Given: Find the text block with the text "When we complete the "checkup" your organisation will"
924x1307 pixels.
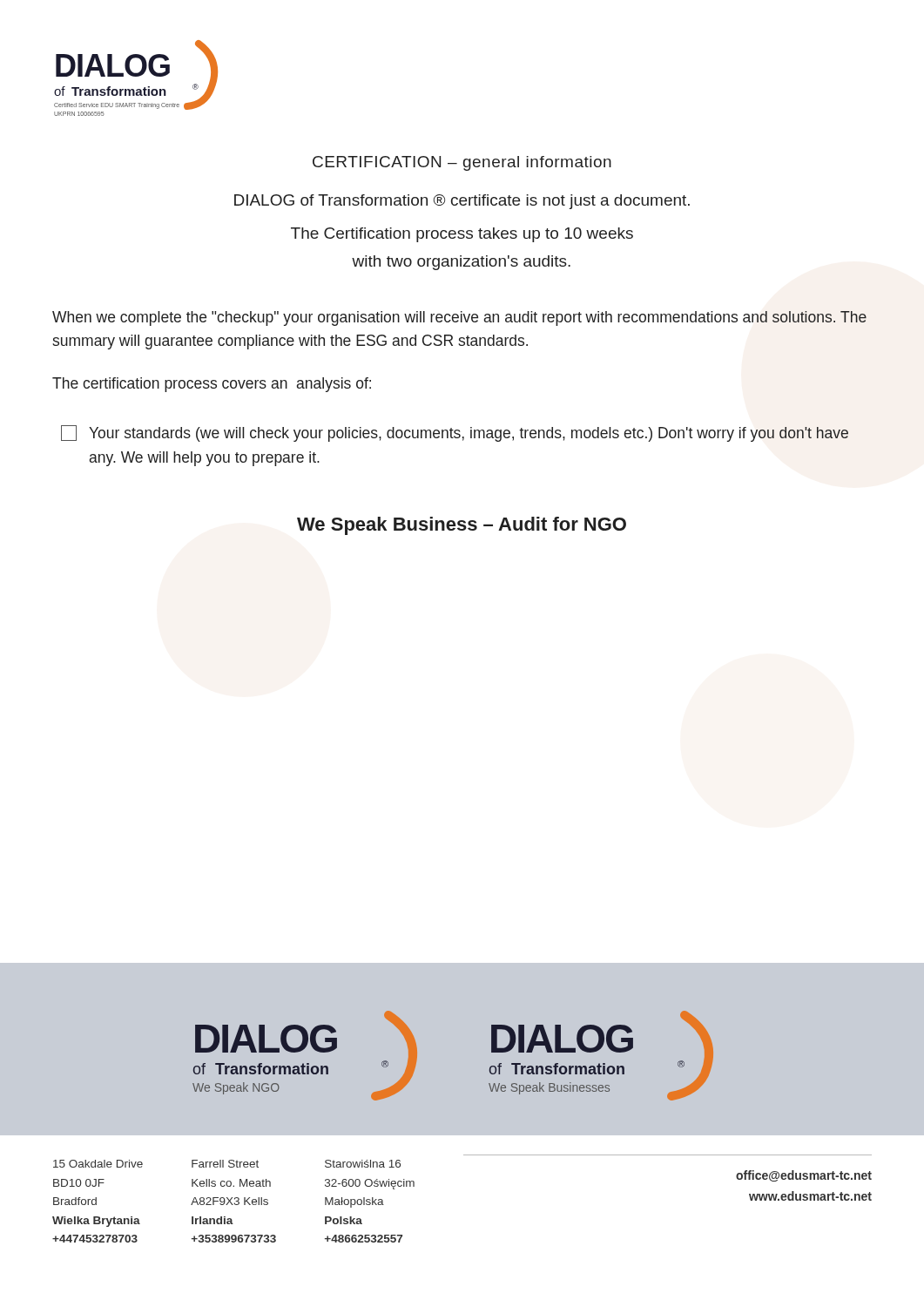Looking at the screenshot, I should coord(460,329).
